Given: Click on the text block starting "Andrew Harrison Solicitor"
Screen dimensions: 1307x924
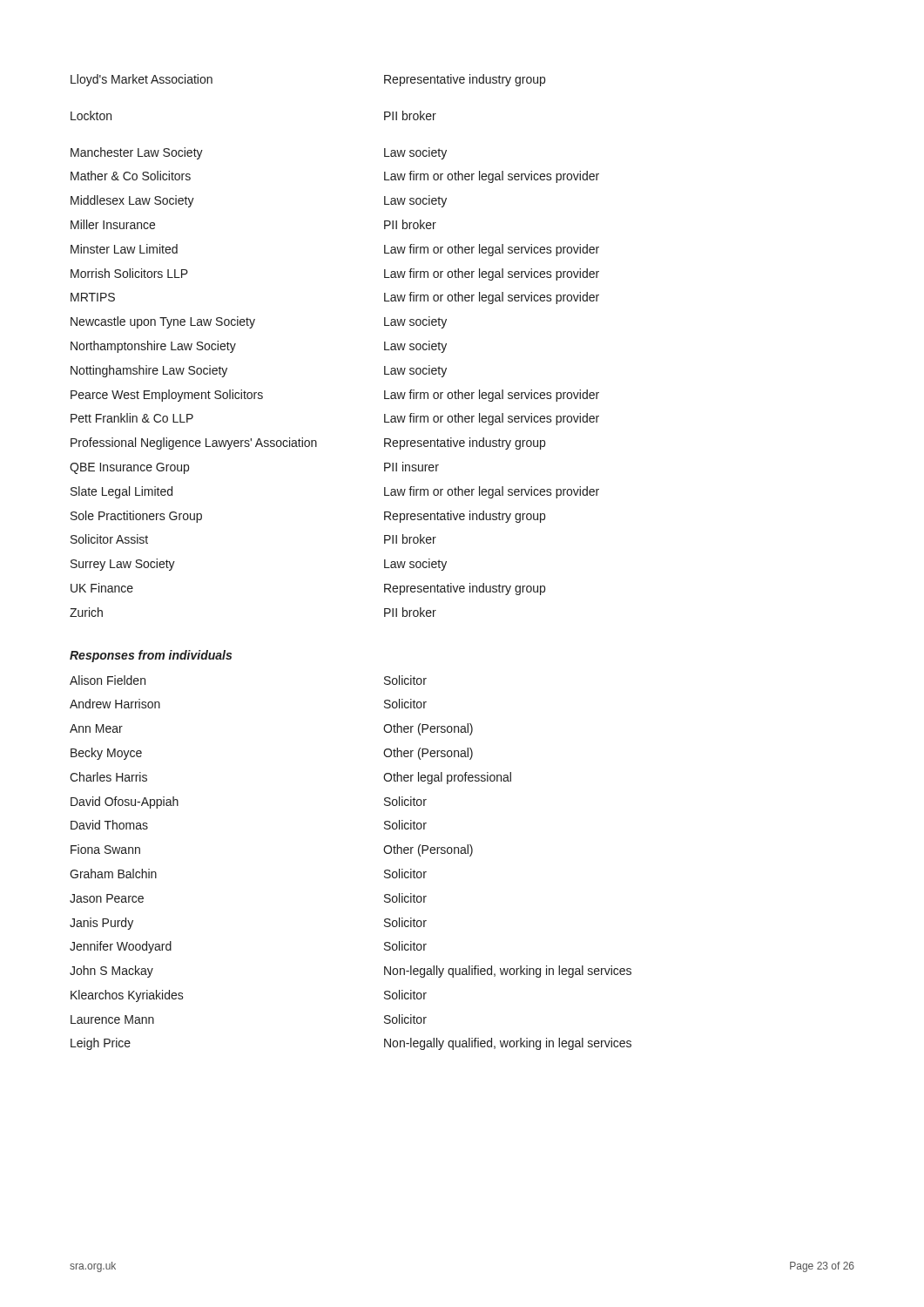Looking at the screenshot, I should click(119, 704).
